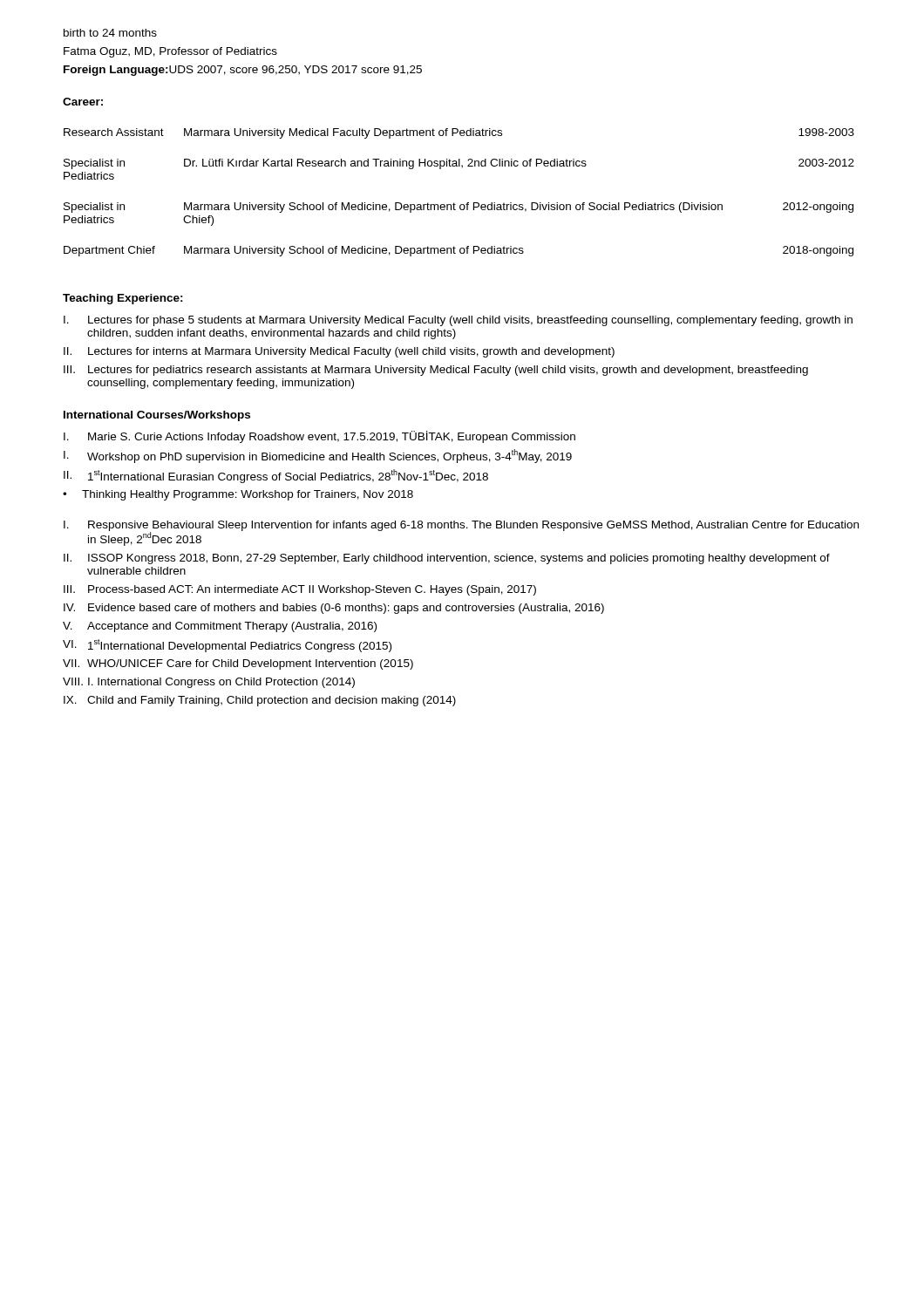Point to the text block starting "VI. 1stInternational Developmental"
Image resolution: width=924 pixels, height=1308 pixels.
pyautogui.click(x=227, y=645)
